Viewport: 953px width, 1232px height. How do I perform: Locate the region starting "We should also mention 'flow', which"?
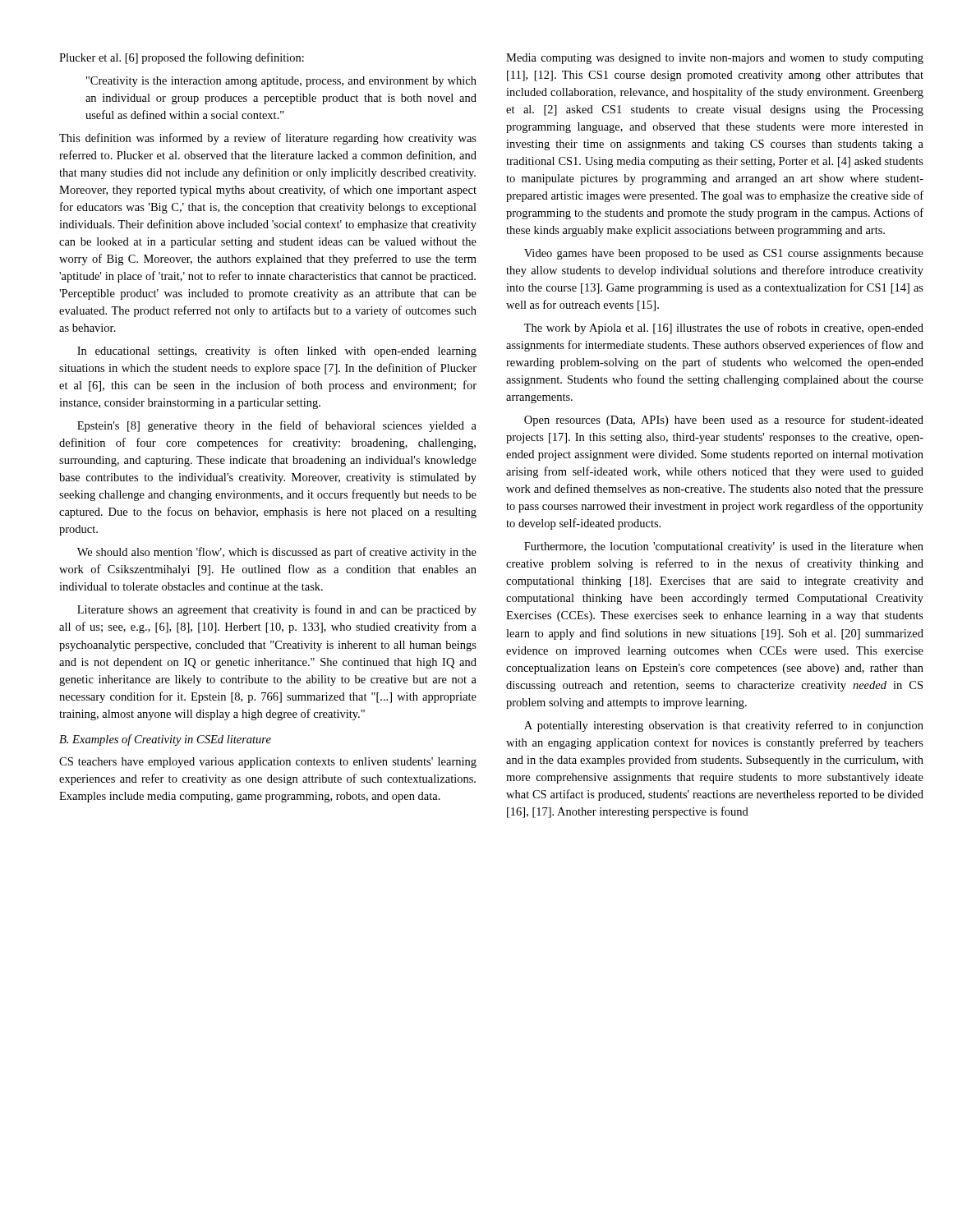(268, 570)
